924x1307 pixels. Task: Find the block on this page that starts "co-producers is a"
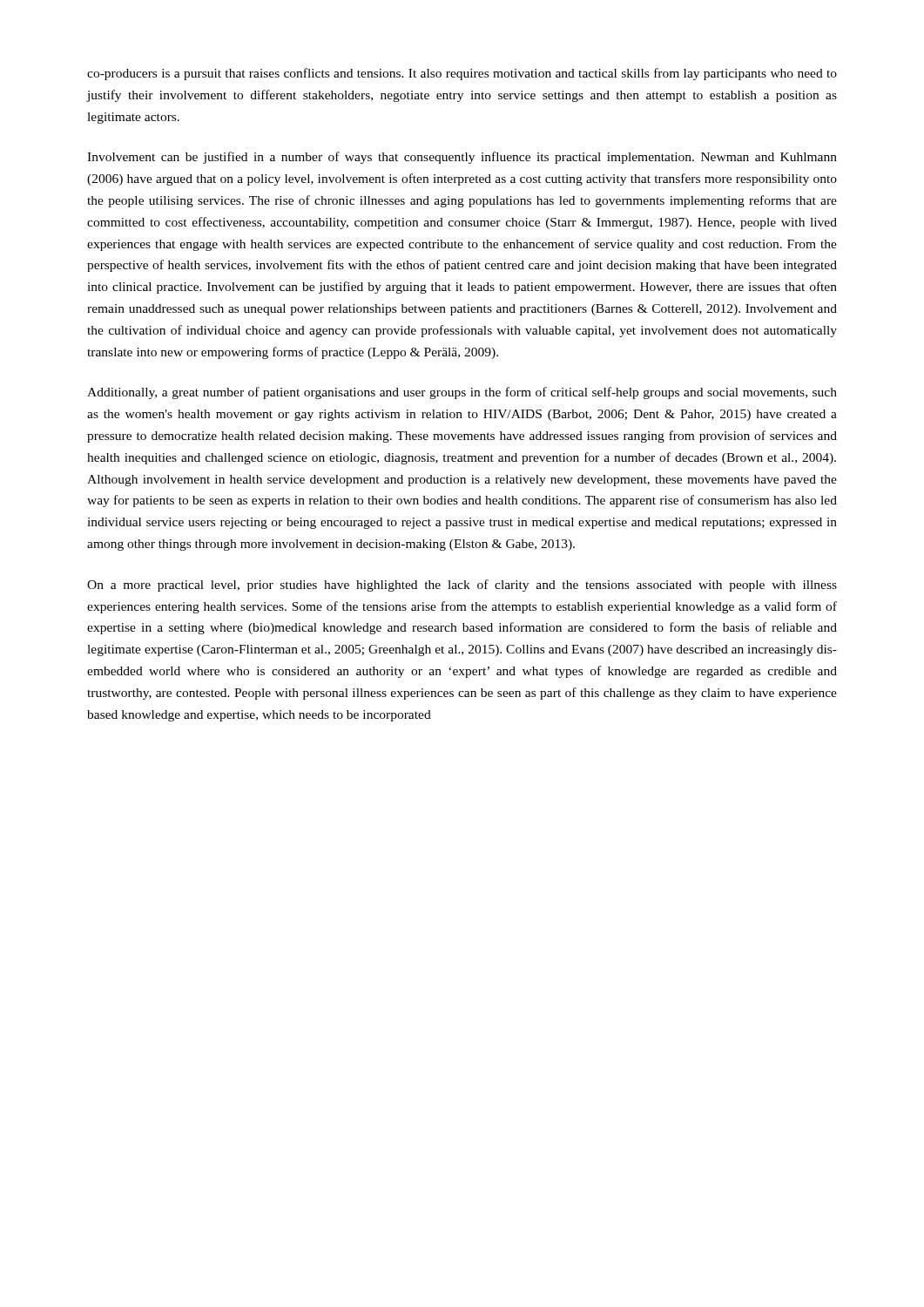click(462, 94)
